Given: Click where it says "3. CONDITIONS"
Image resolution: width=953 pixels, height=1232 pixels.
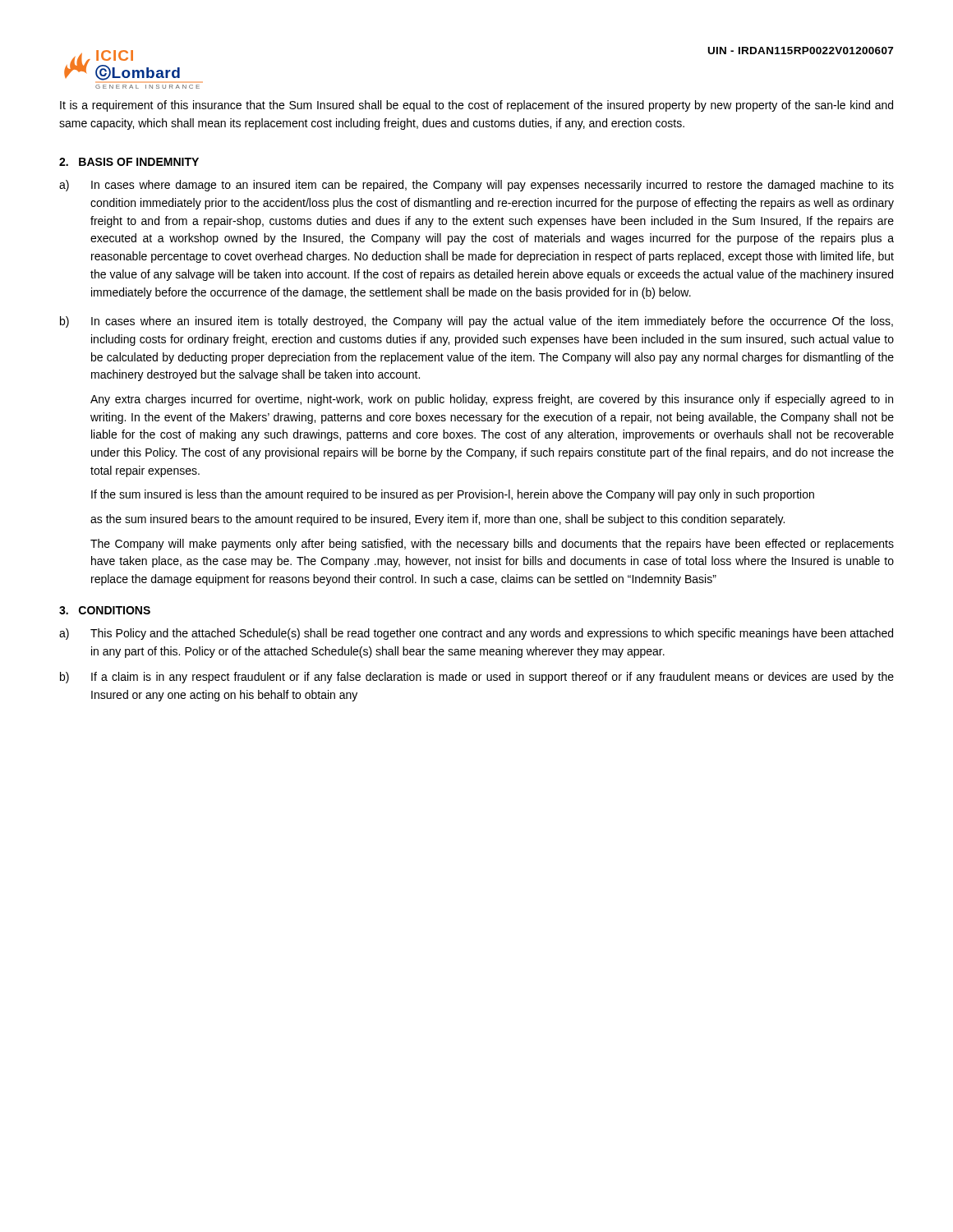Looking at the screenshot, I should 105,610.
